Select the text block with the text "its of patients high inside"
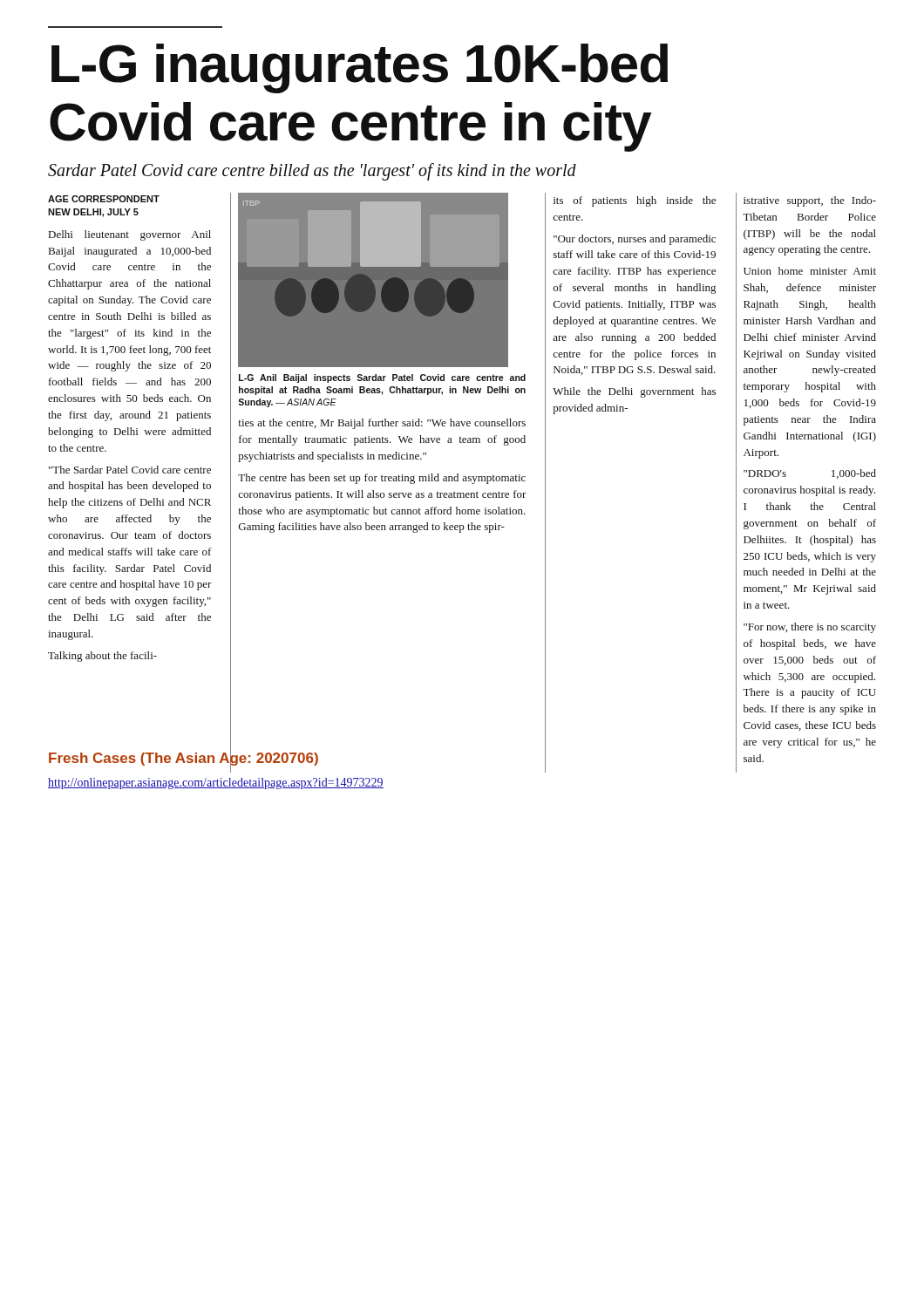The width and height of the screenshot is (924, 1308). 635,305
